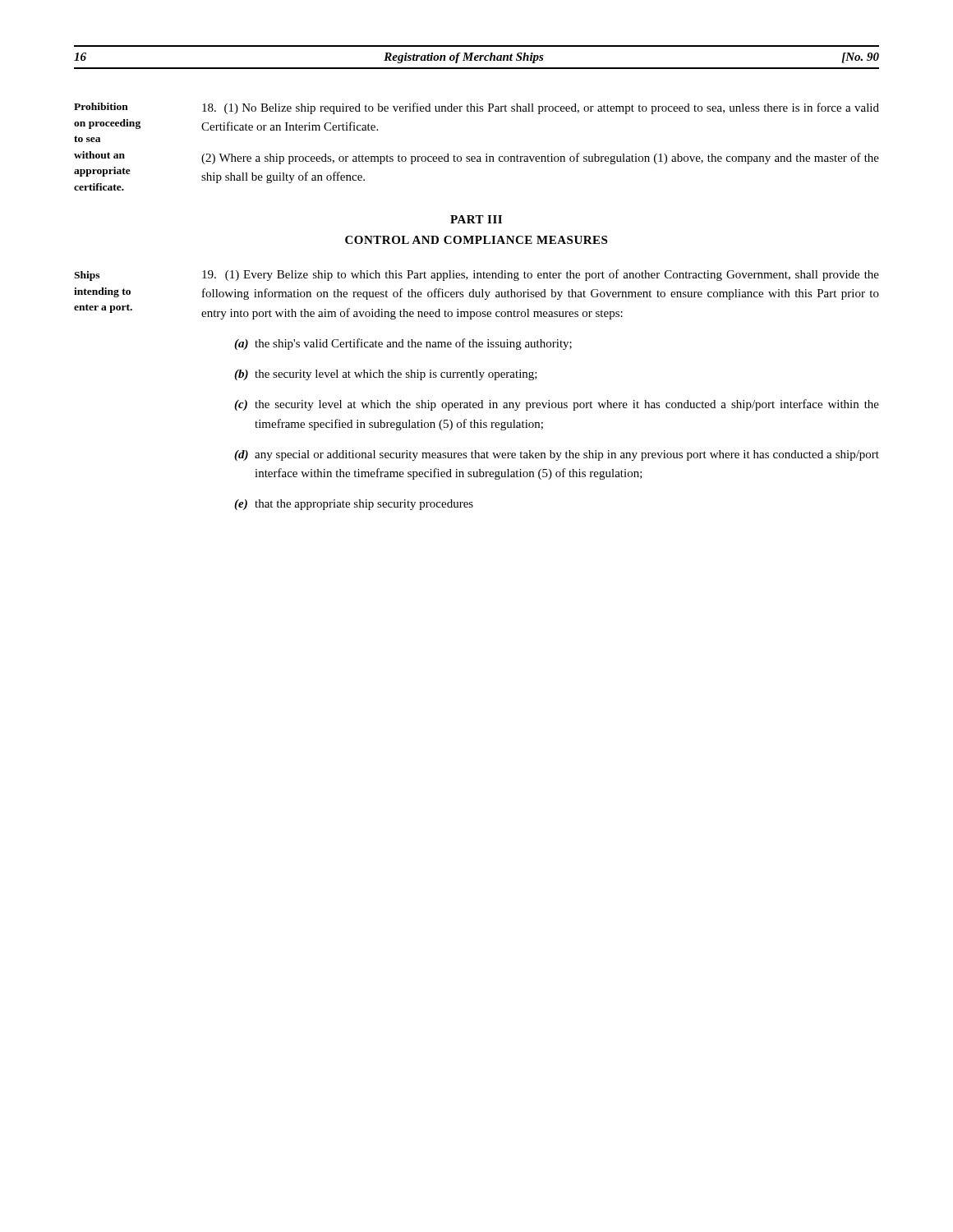Find the element starting "(c) the security level at which the"
Viewport: 953px width, 1232px height.
pyautogui.click(x=540, y=414)
